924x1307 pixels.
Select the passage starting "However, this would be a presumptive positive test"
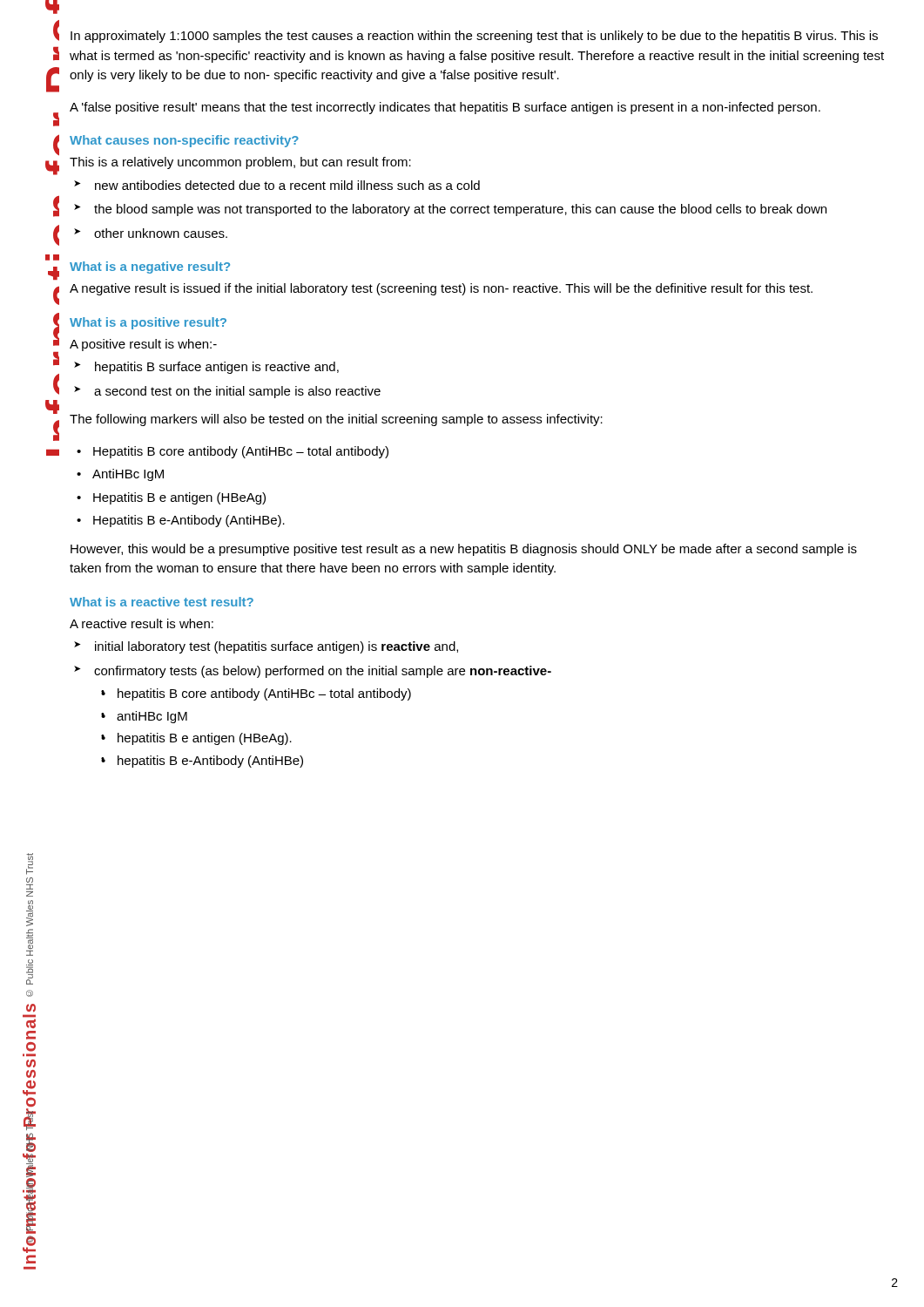[x=479, y=558]
